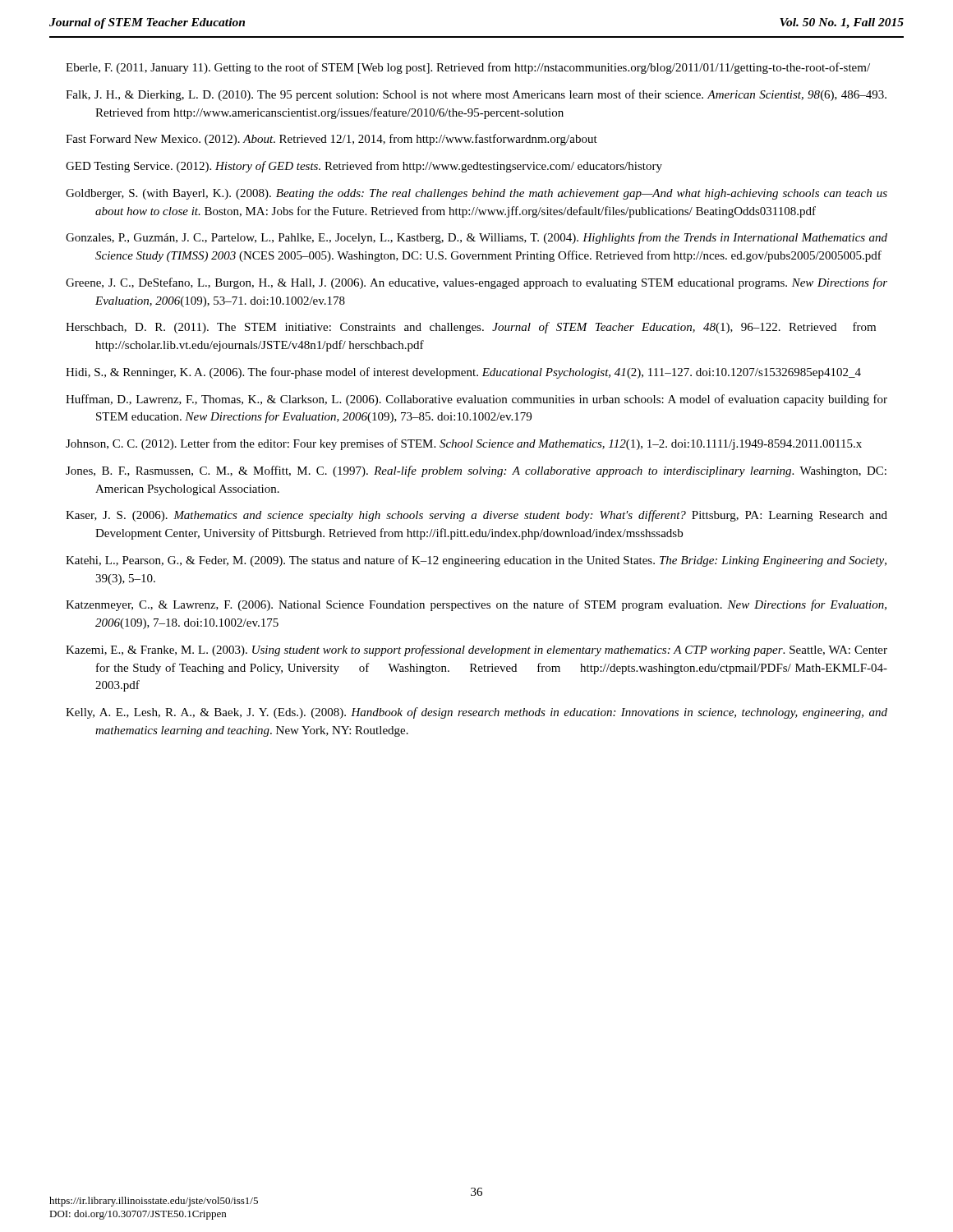Navigate to the region starting "Kaser, J. S. (2006). Mathematics and"
This screenshot has width=953, height=1232.
pos(476,524)
